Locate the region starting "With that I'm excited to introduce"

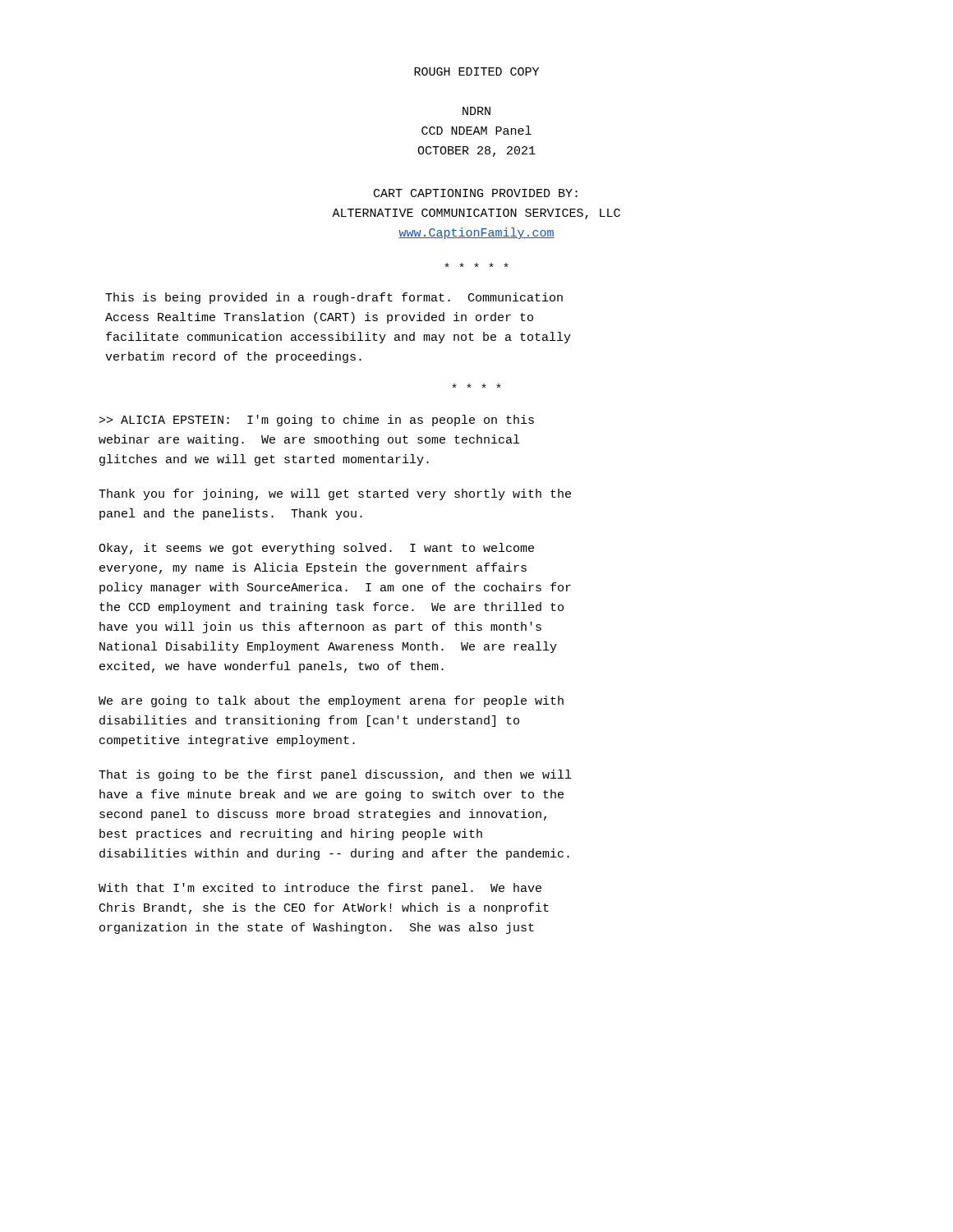tap(324, 909)
